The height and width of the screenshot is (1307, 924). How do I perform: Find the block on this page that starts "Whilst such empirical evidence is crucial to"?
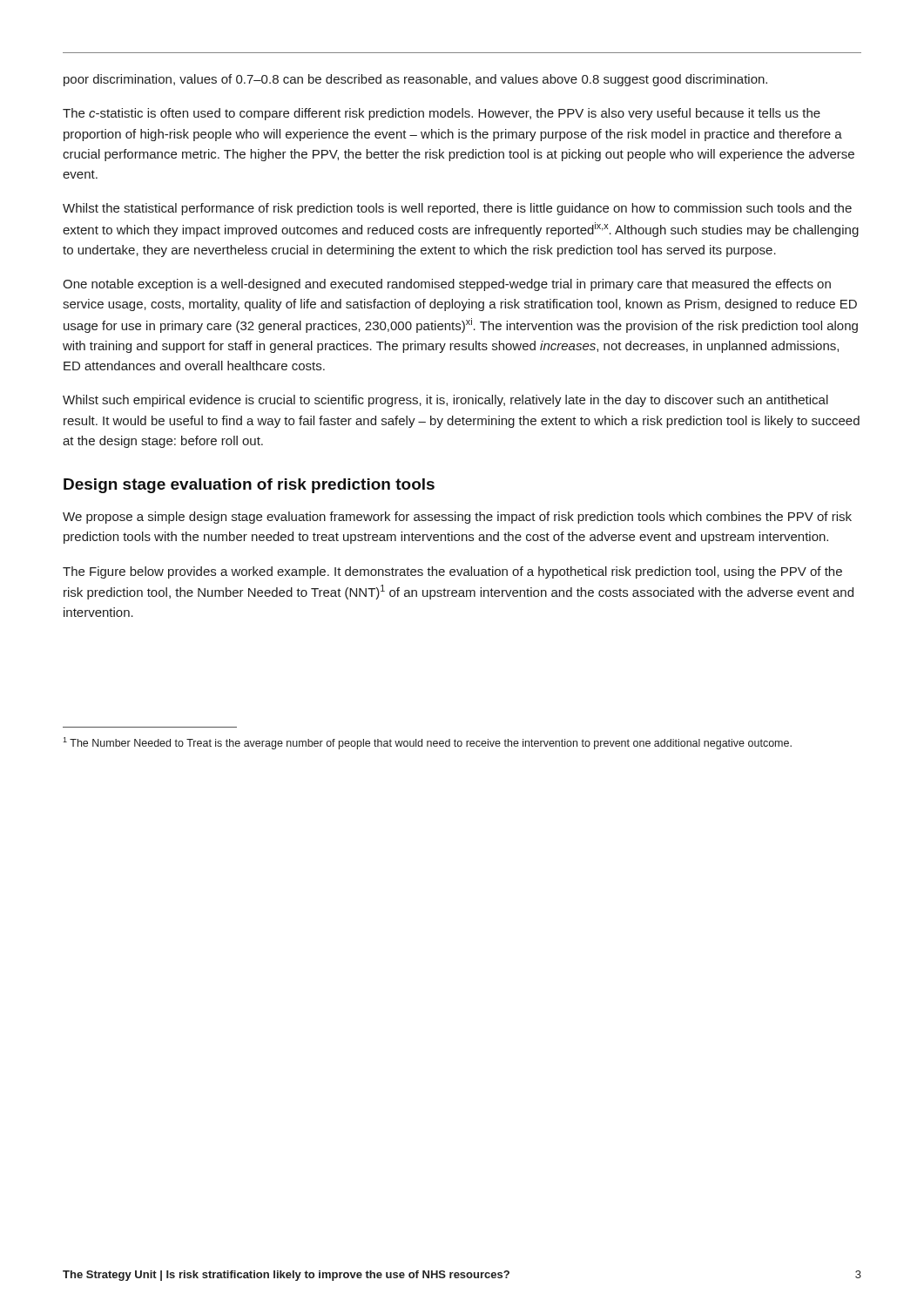tap(462, 420)
